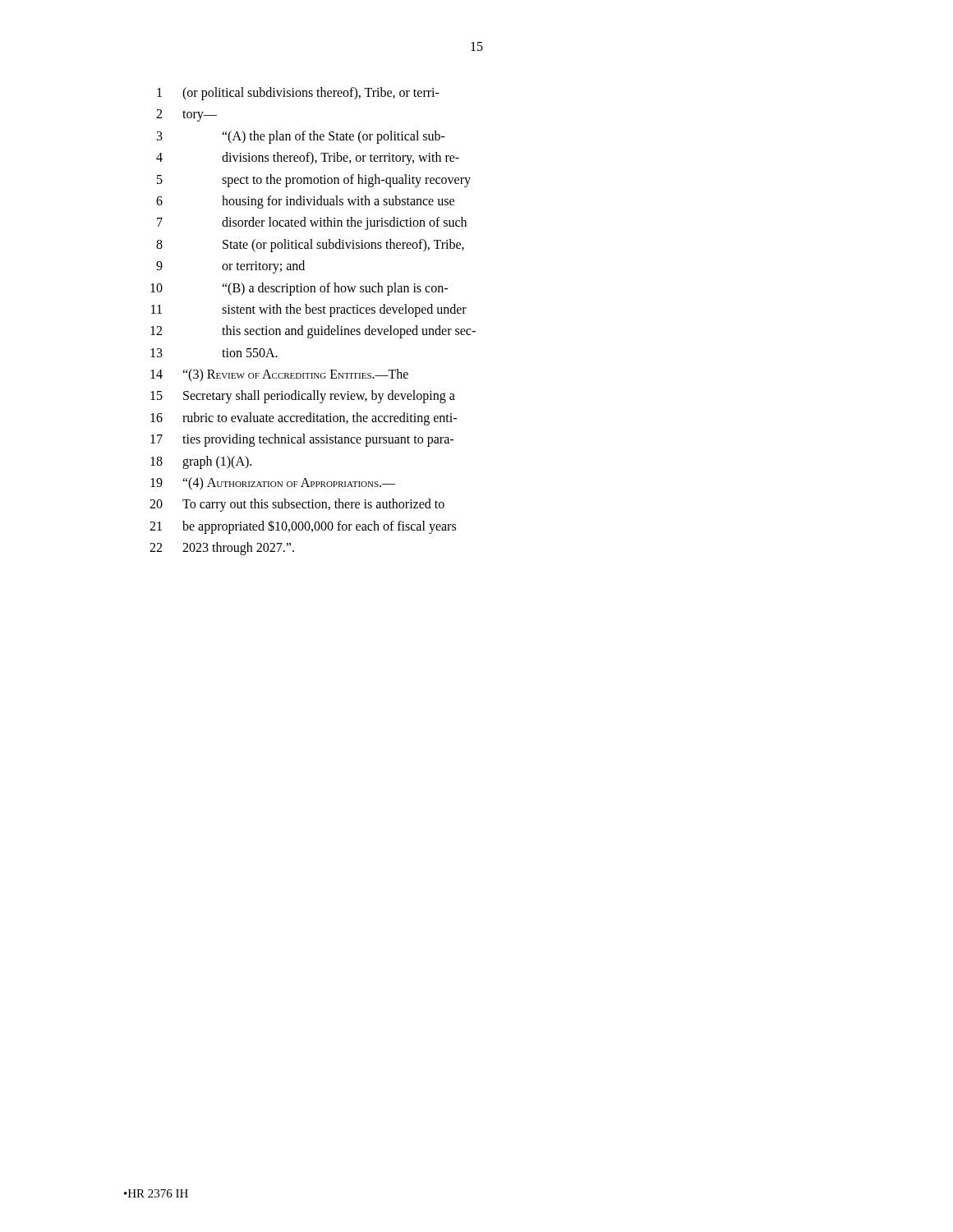Screen dimensions: 1232x953
Task: Select the text starting "14 “(3) Review of Accrediting Entities.—The"
Action: pyautogui.click(x=279, y=375)
